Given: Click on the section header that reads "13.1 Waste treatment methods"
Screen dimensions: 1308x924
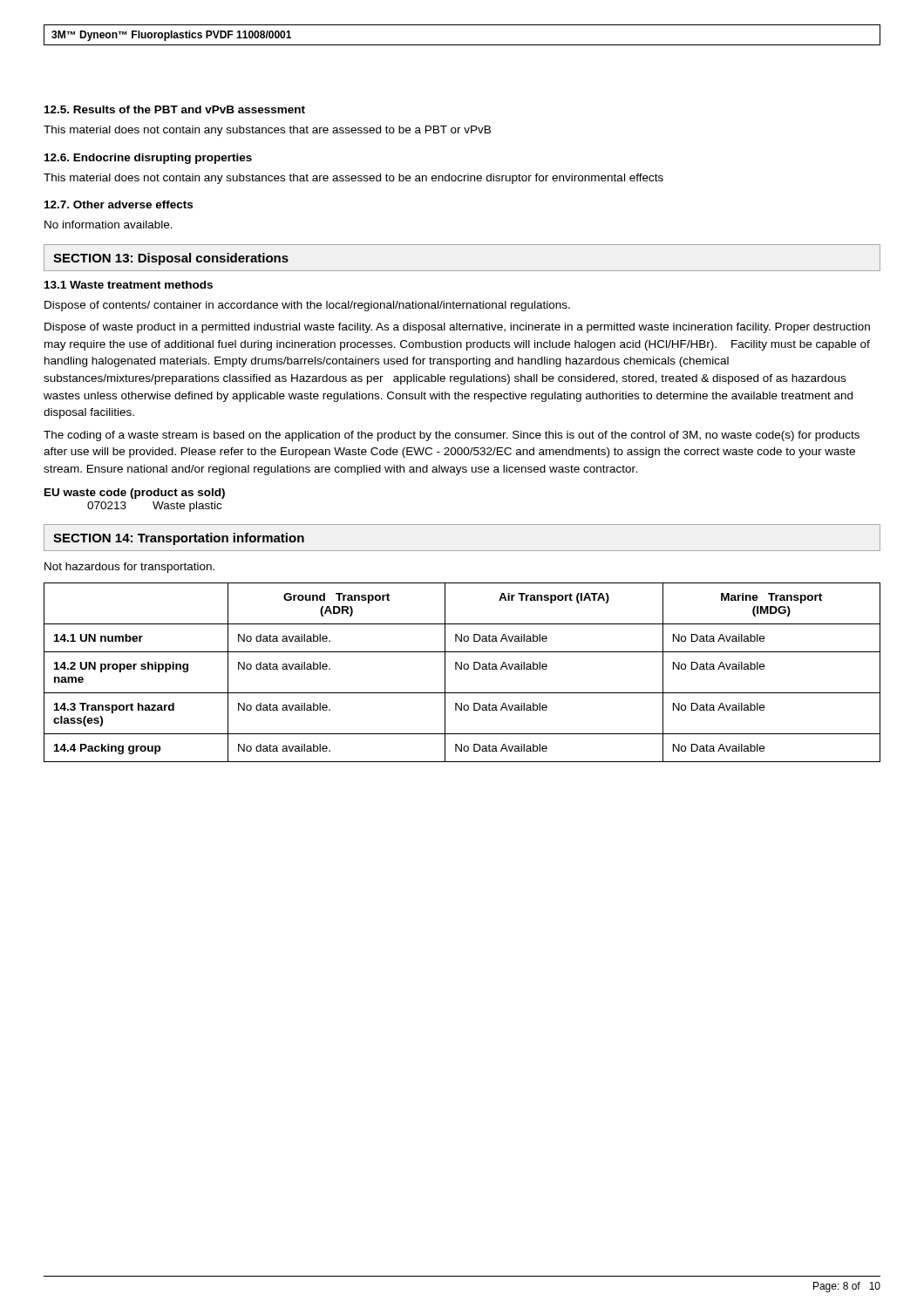Looking at the screenshot, I should coord(128,284).
